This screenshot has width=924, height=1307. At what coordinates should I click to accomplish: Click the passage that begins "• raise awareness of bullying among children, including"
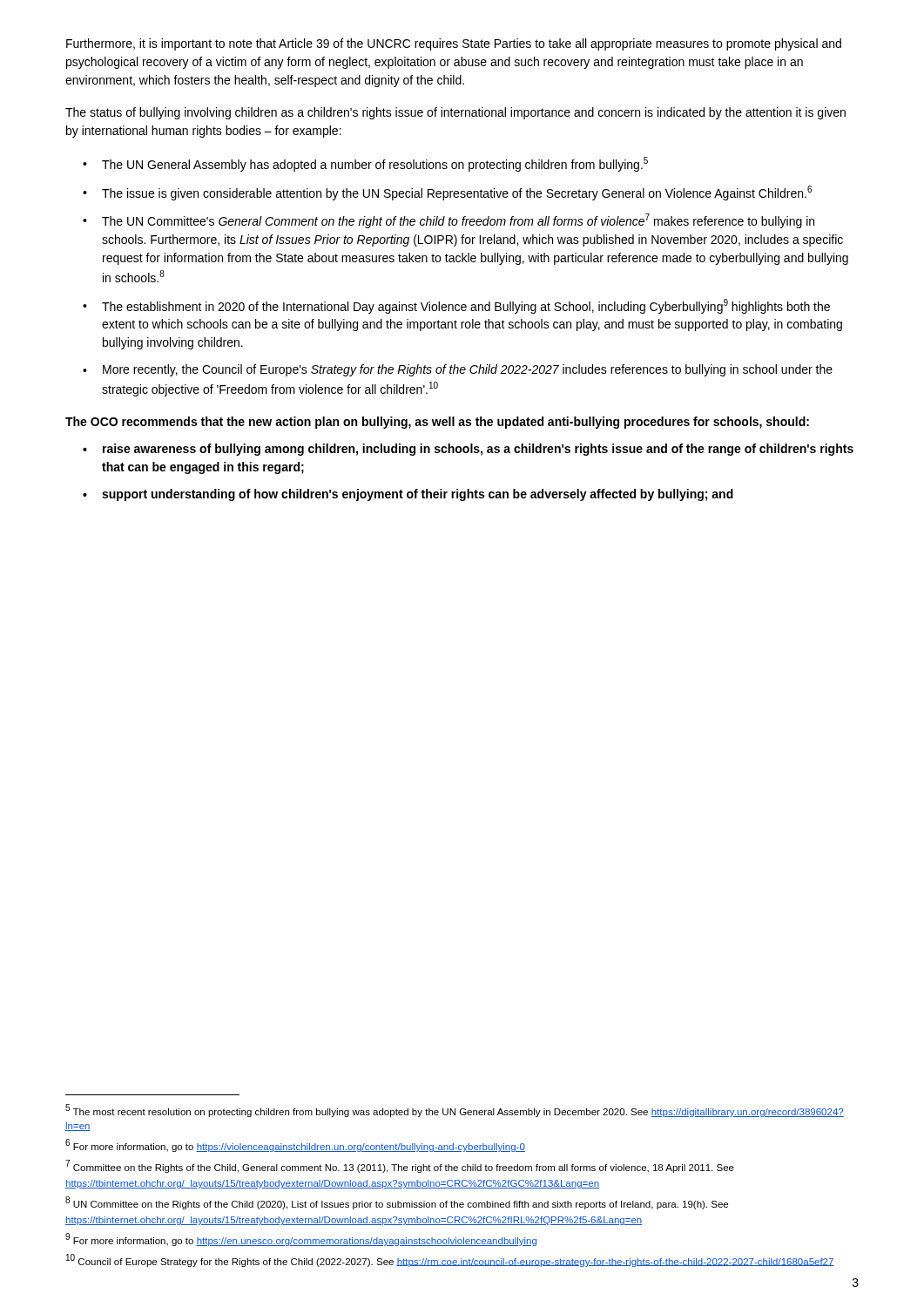(471, 458)
